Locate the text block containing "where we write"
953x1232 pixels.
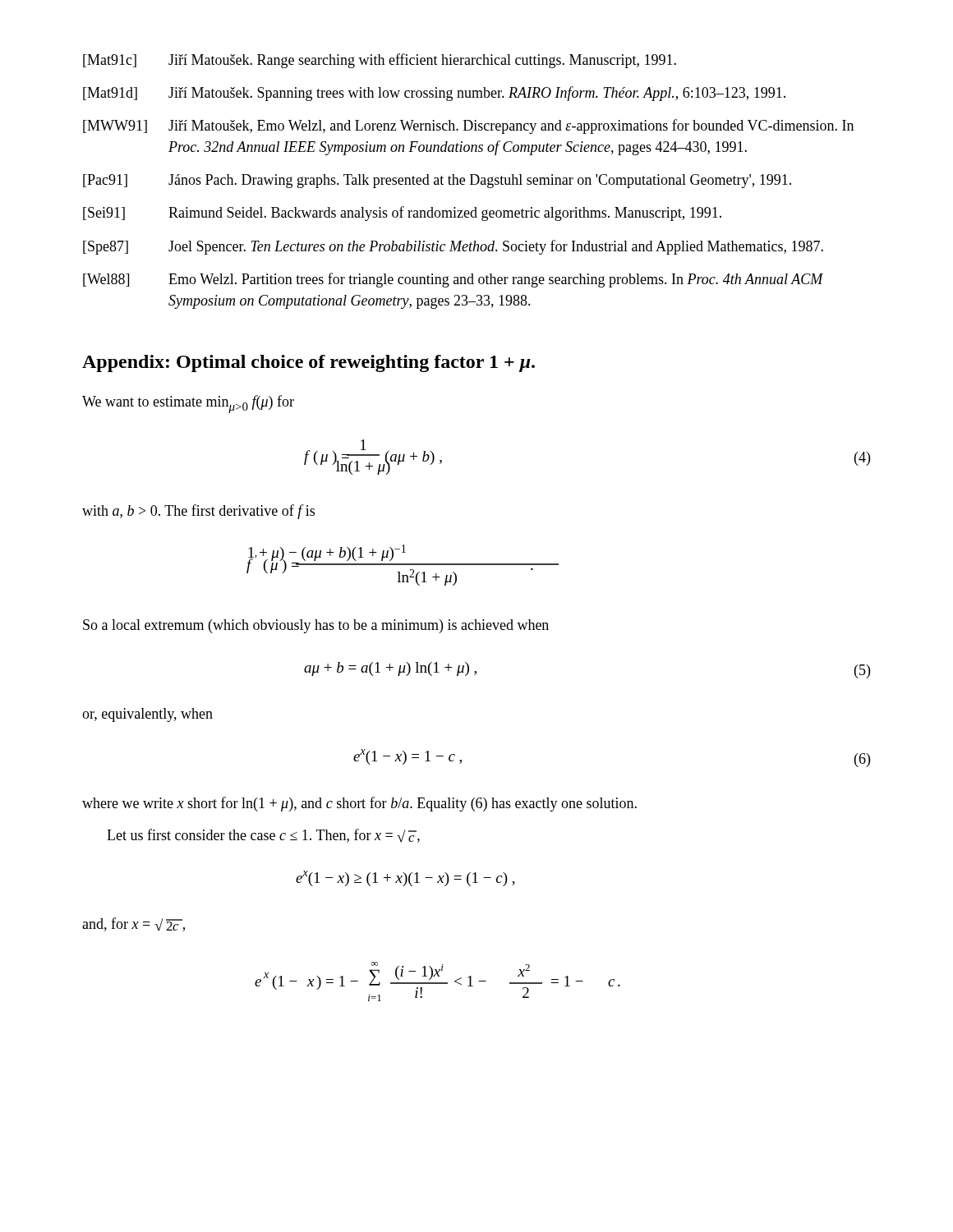pyautogui.click(x=360, y=803)
